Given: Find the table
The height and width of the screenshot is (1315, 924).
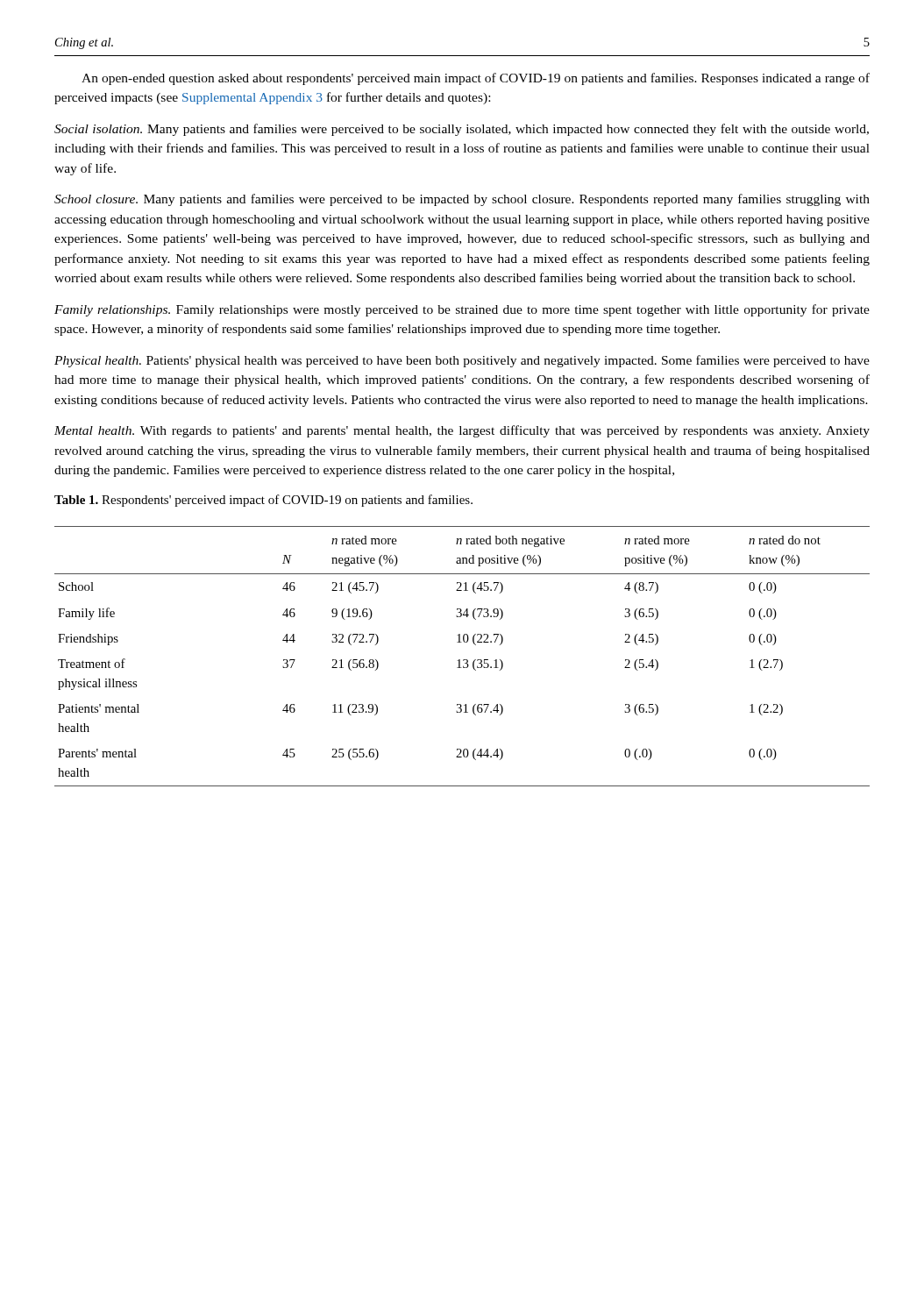Looking at the screenshot, I should tap(462, 656).
